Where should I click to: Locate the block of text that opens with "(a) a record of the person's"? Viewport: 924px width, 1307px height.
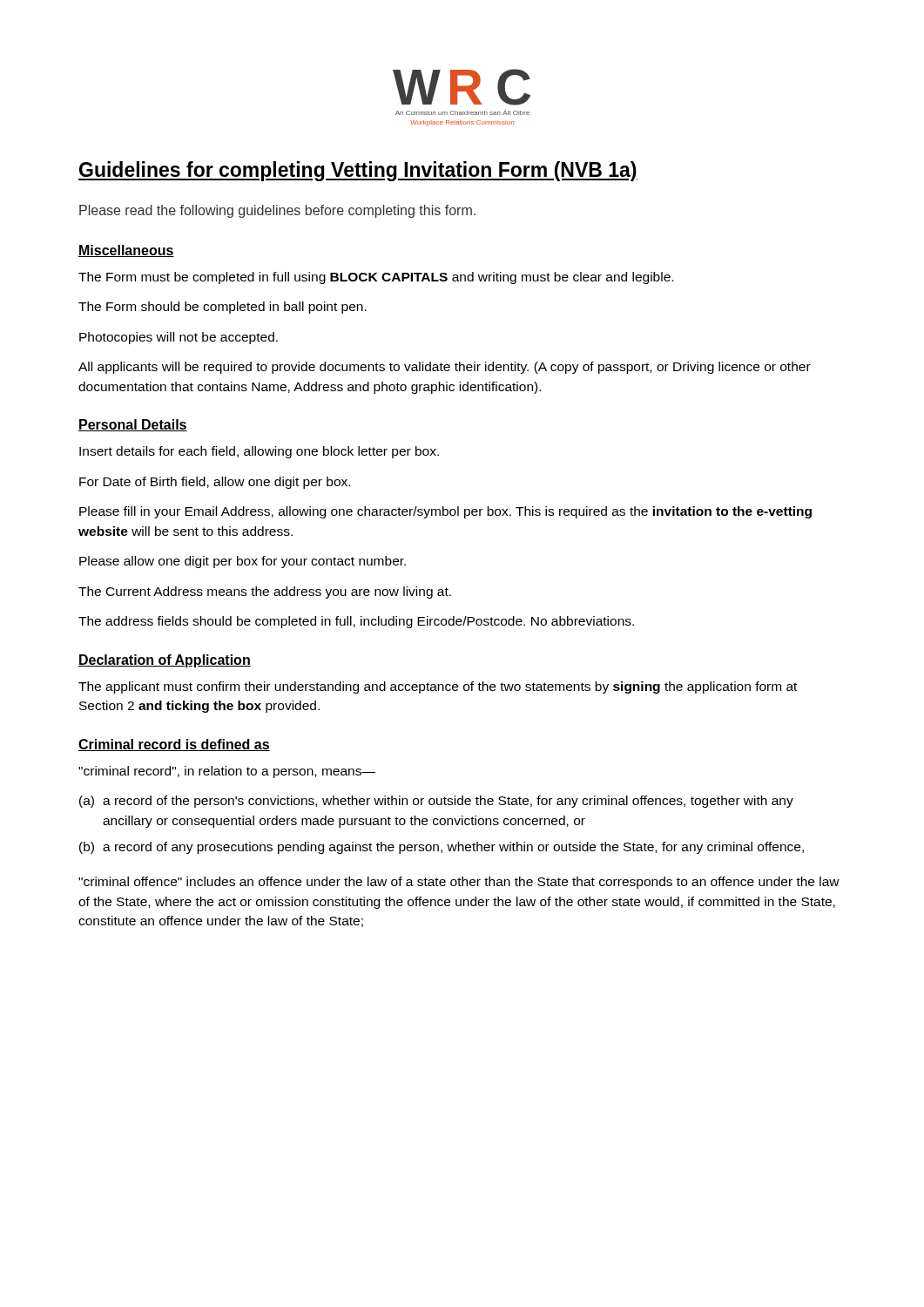click(x=462, y=811)
